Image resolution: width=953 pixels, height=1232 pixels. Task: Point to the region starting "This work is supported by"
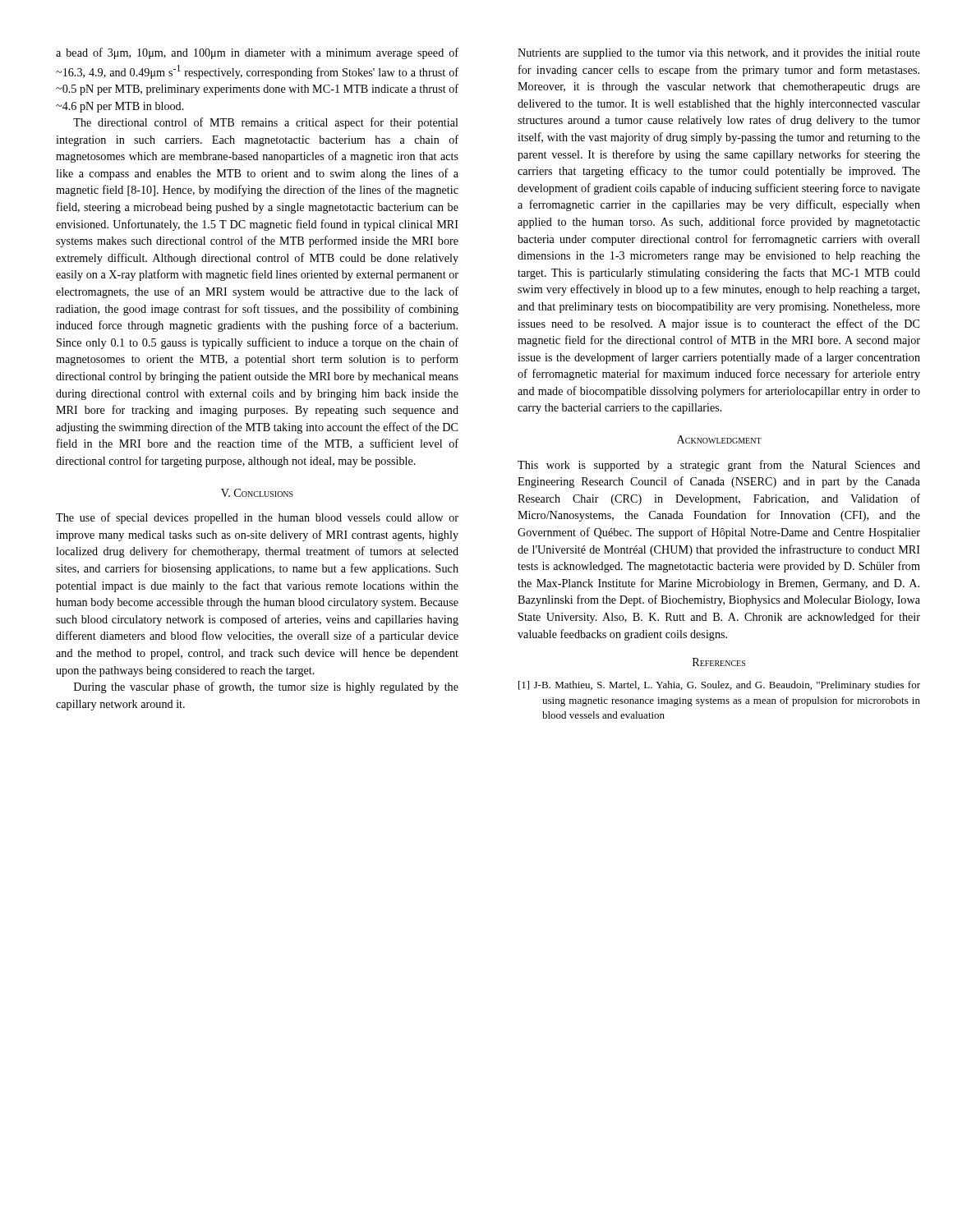(719, 549)
